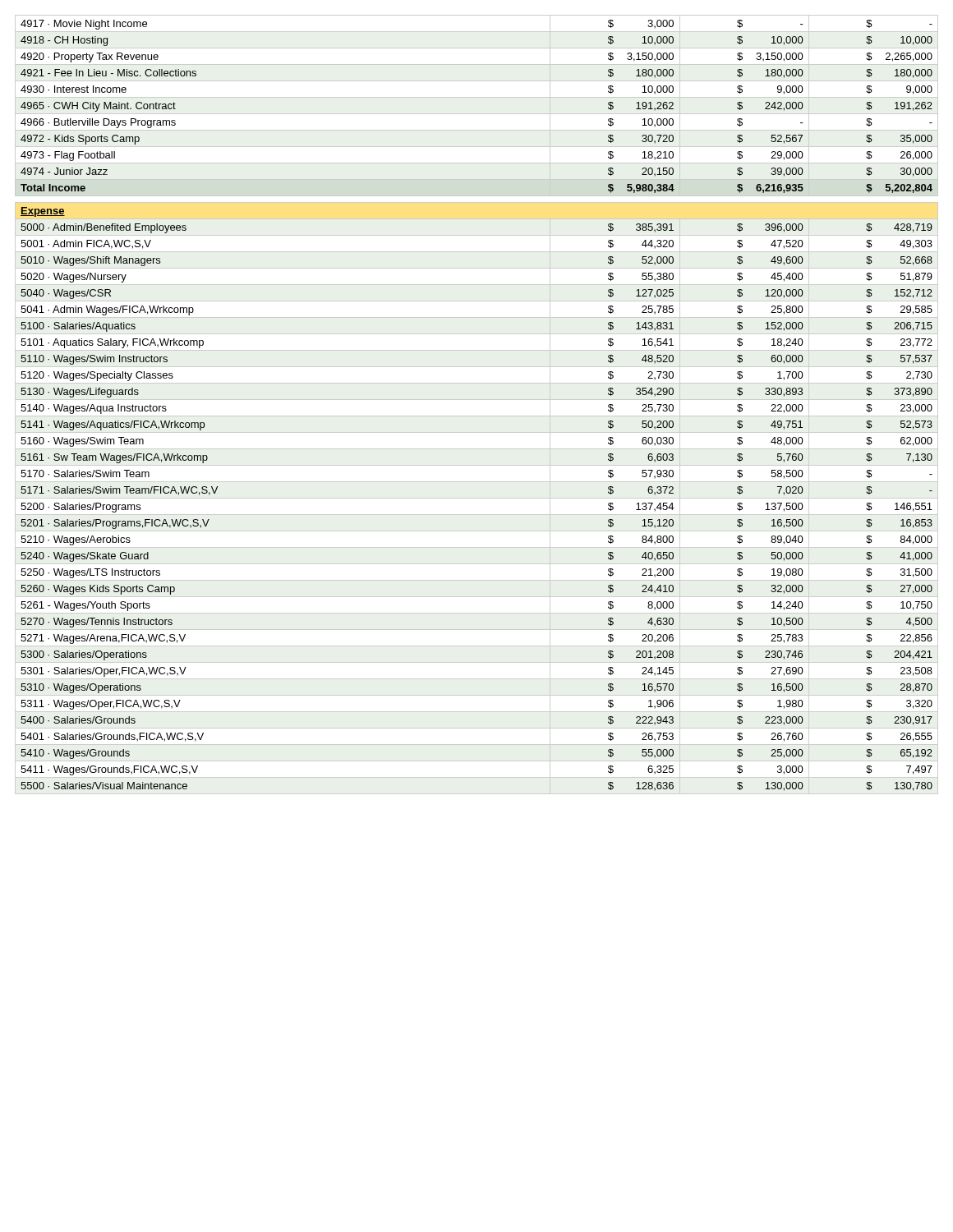
Task: Find the table that mentions "$ 60,000"
Action: click(x=476, y=405)
